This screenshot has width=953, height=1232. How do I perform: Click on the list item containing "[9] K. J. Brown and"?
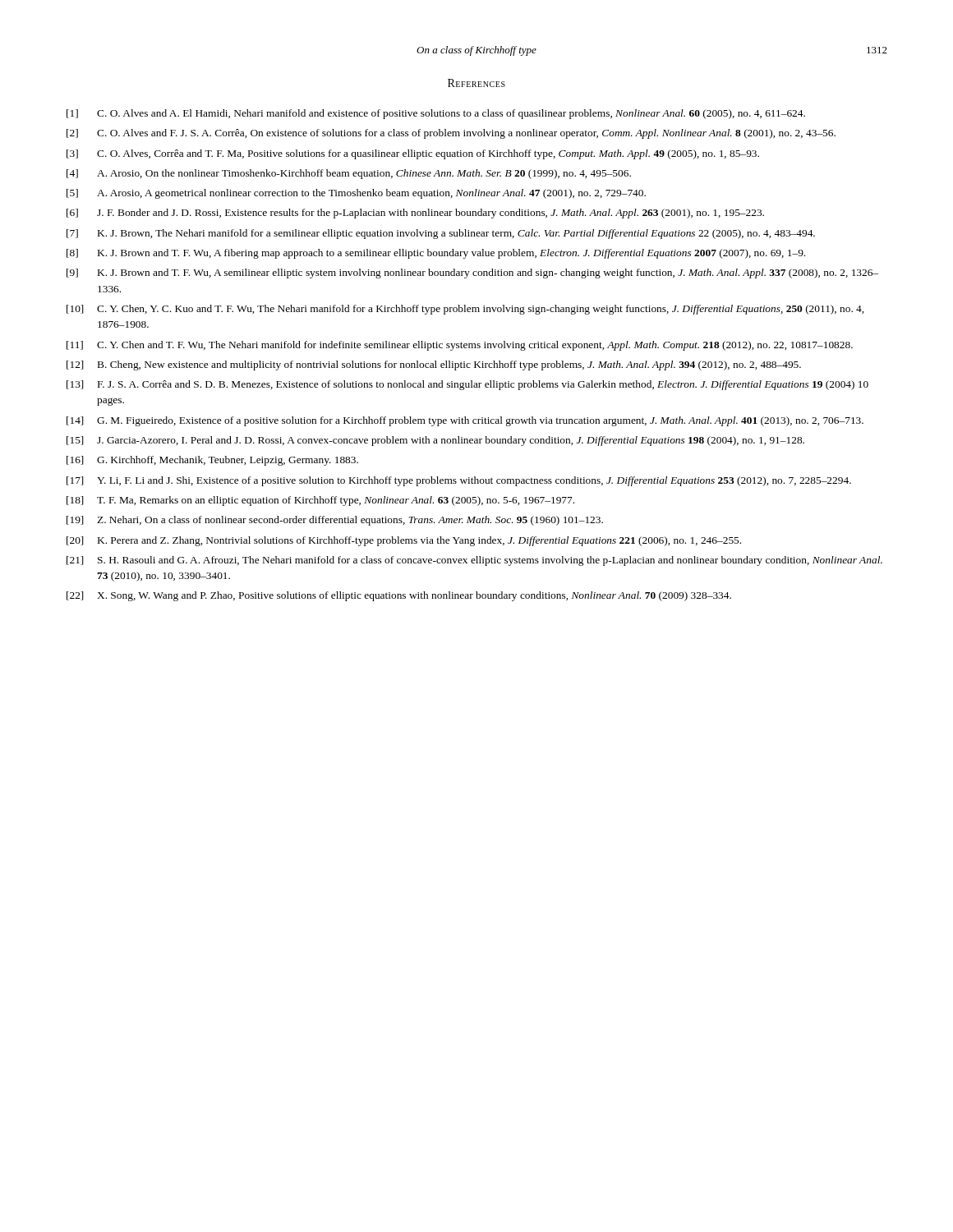[476, 281]
